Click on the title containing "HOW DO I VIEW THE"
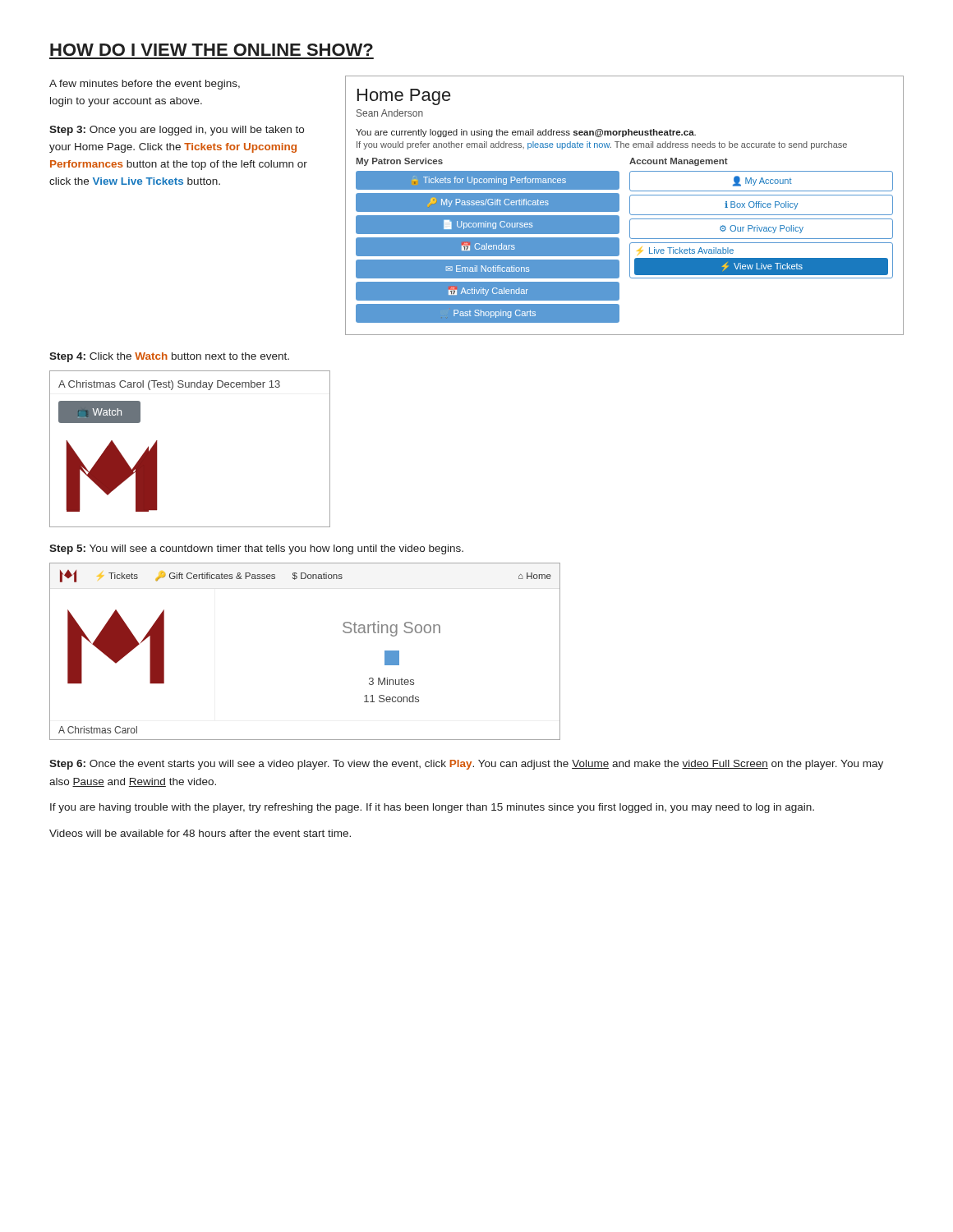Viewport: 953px width, 1232px height. (212, 50)
